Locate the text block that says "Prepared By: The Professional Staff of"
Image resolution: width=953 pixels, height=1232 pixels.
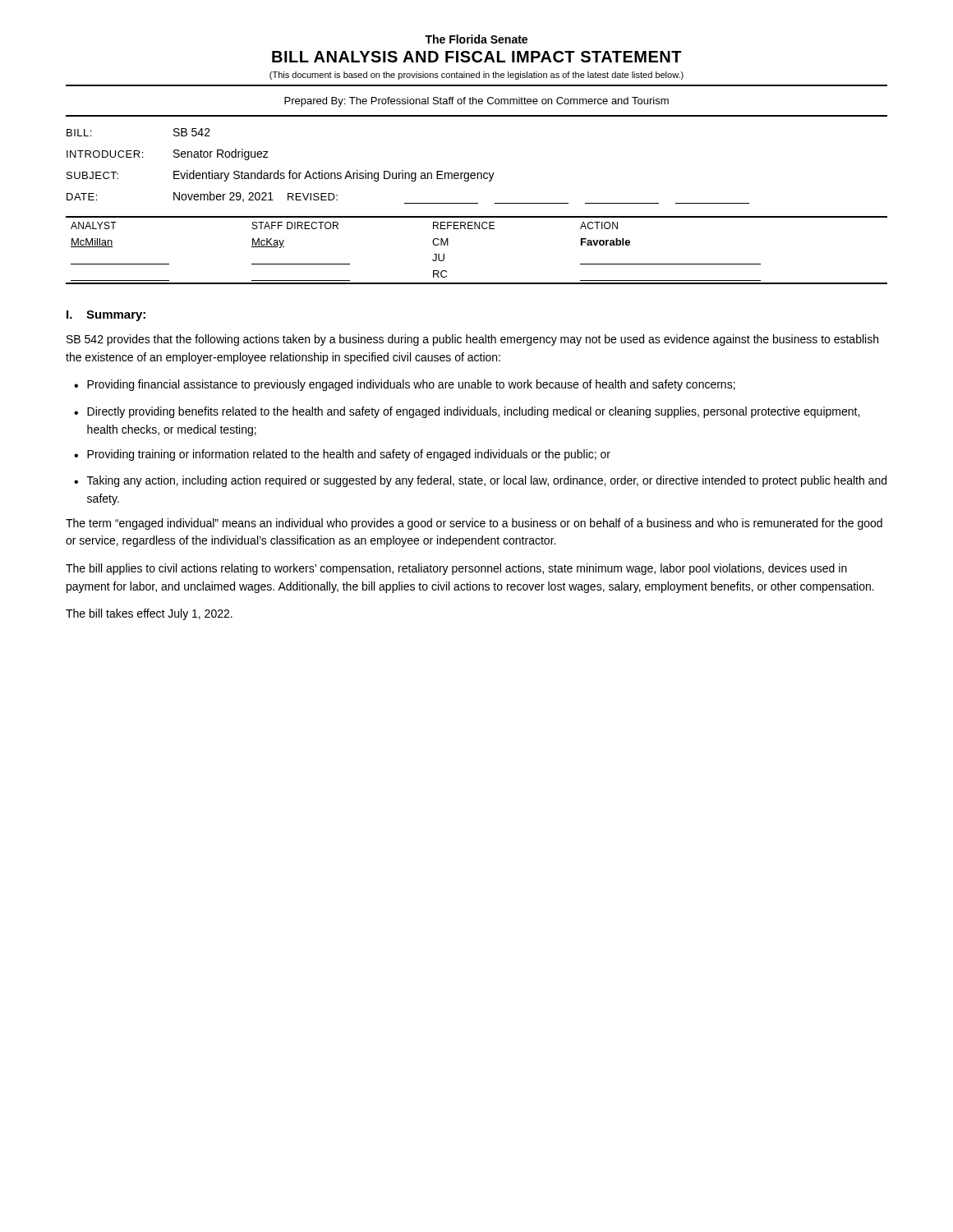476,101
